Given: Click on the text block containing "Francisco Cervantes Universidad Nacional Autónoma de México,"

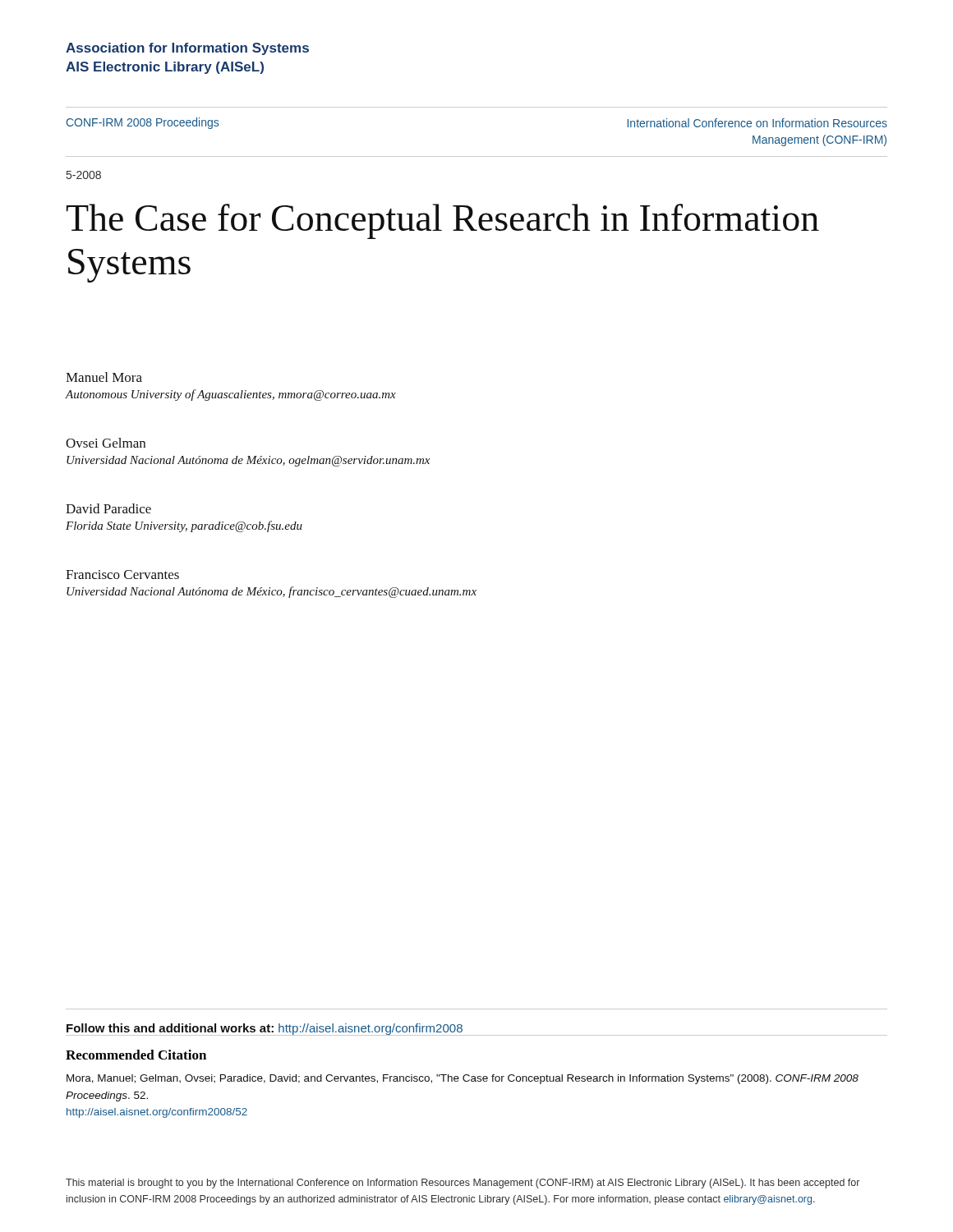Looking at the screenshot, I should (x=476, y=583).
